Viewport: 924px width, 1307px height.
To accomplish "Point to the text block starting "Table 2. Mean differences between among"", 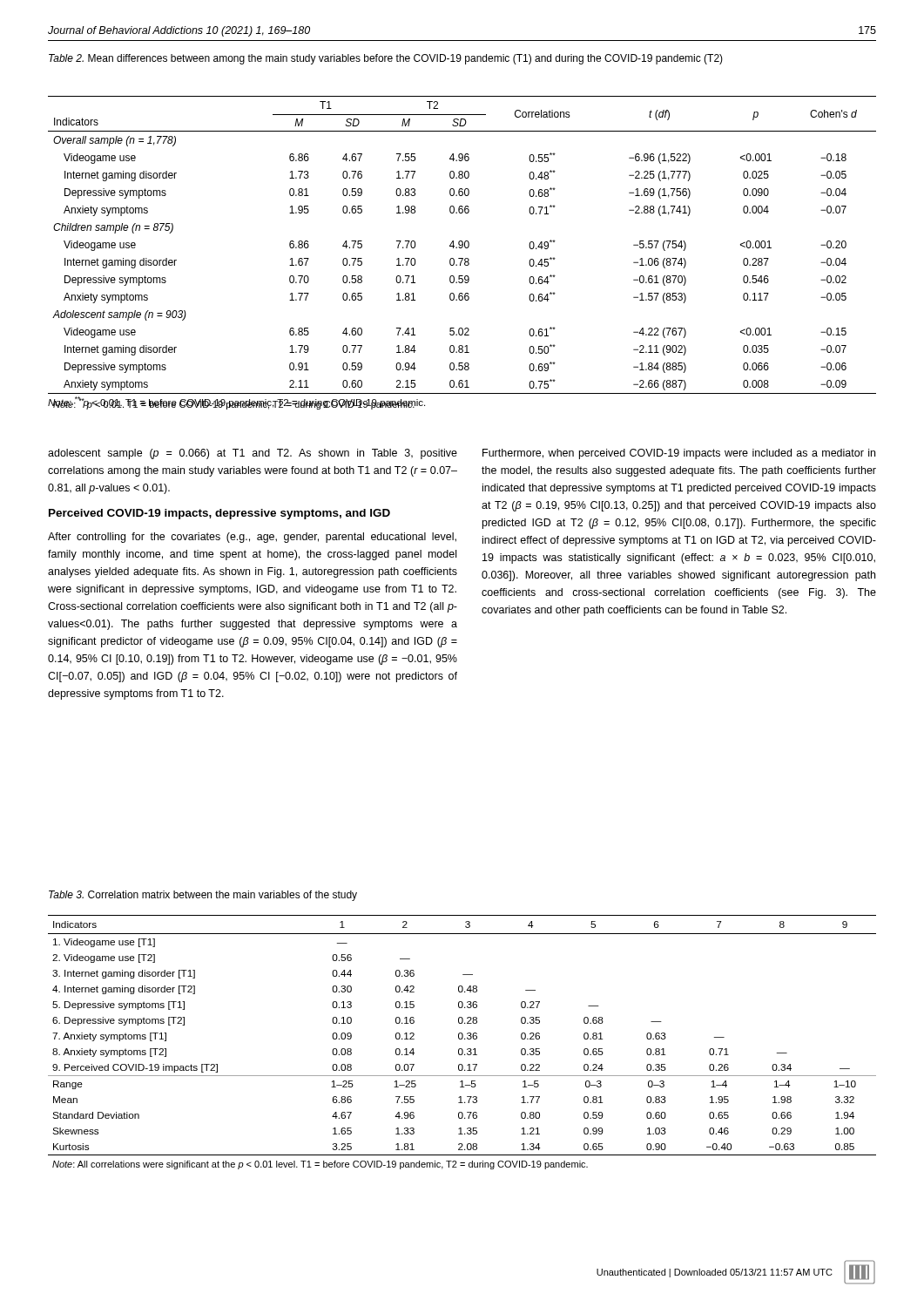I will (385, 58).
